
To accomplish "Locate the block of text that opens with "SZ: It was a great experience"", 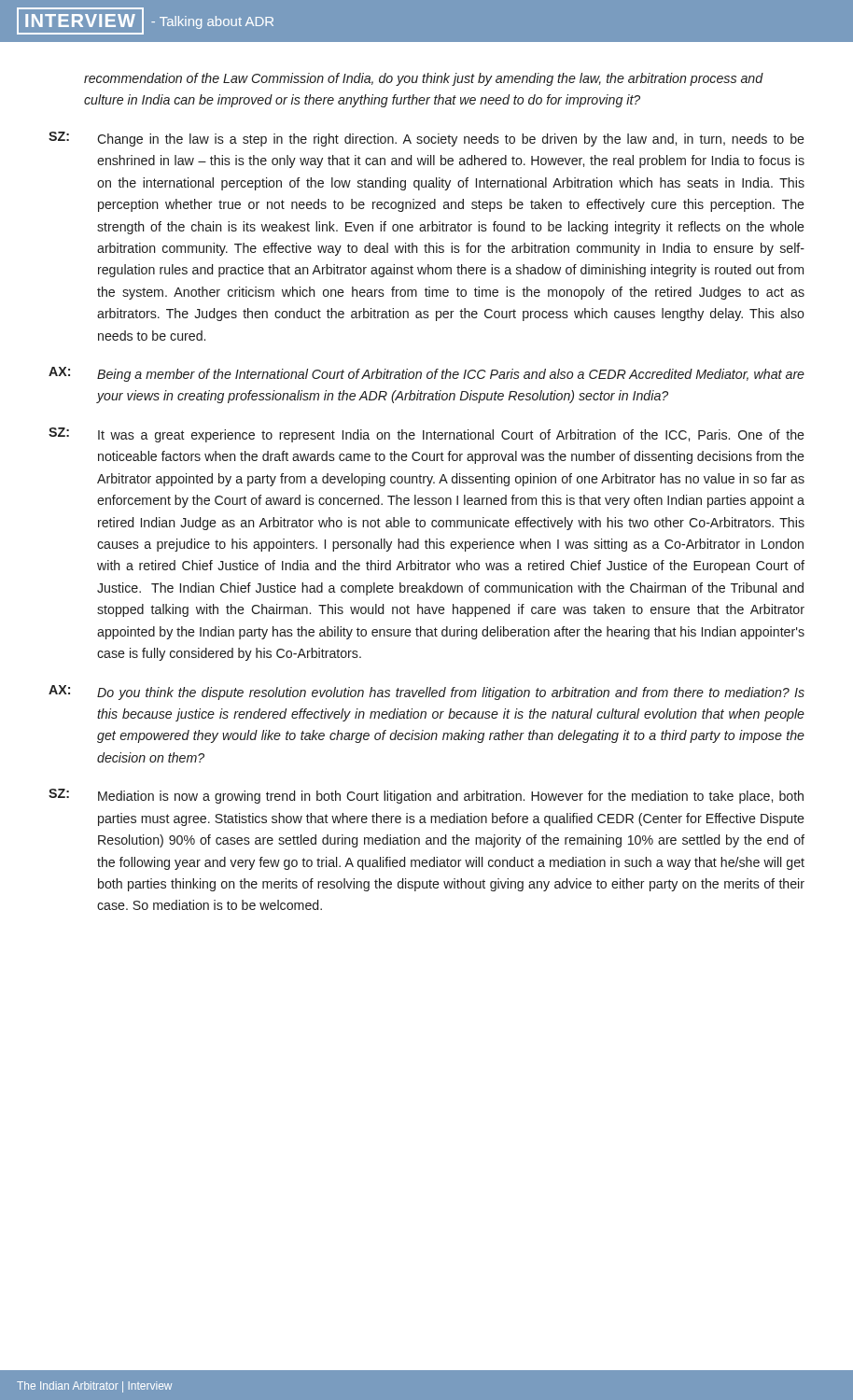I will 426,545.
